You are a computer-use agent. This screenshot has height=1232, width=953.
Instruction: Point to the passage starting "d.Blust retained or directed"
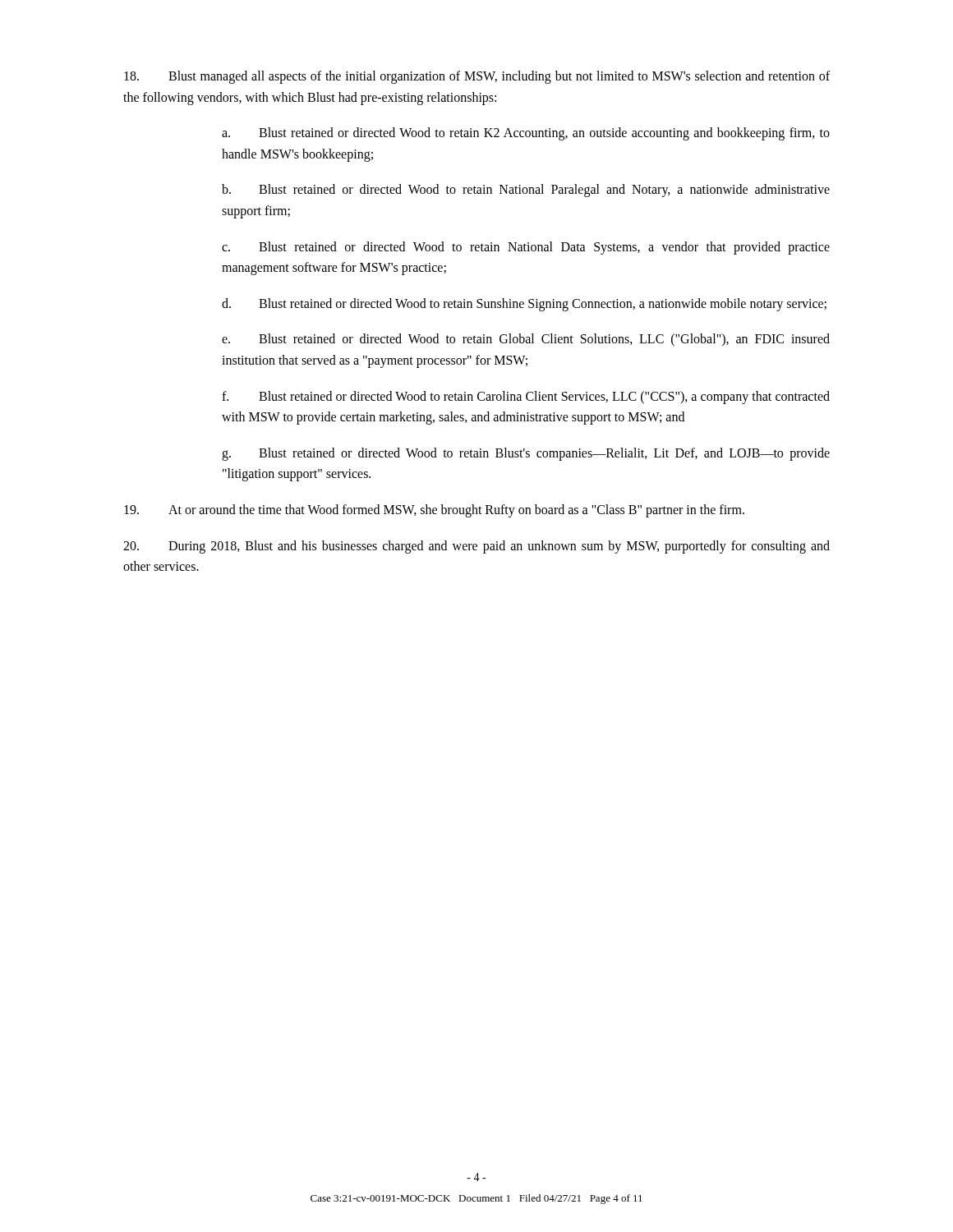coord(525,304)
